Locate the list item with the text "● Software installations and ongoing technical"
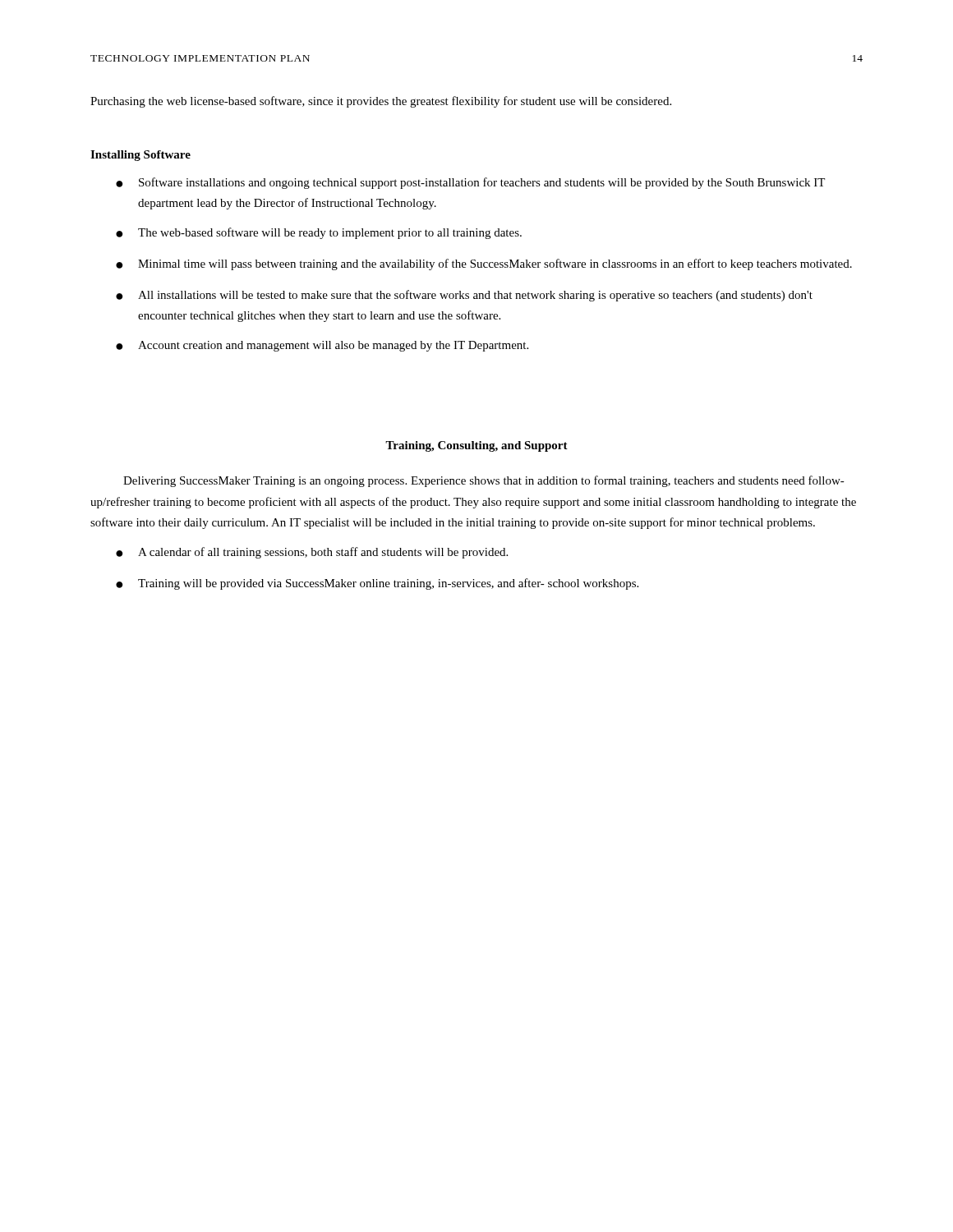This screenshot has width=953, height=1232. click(x=489, y=193)
